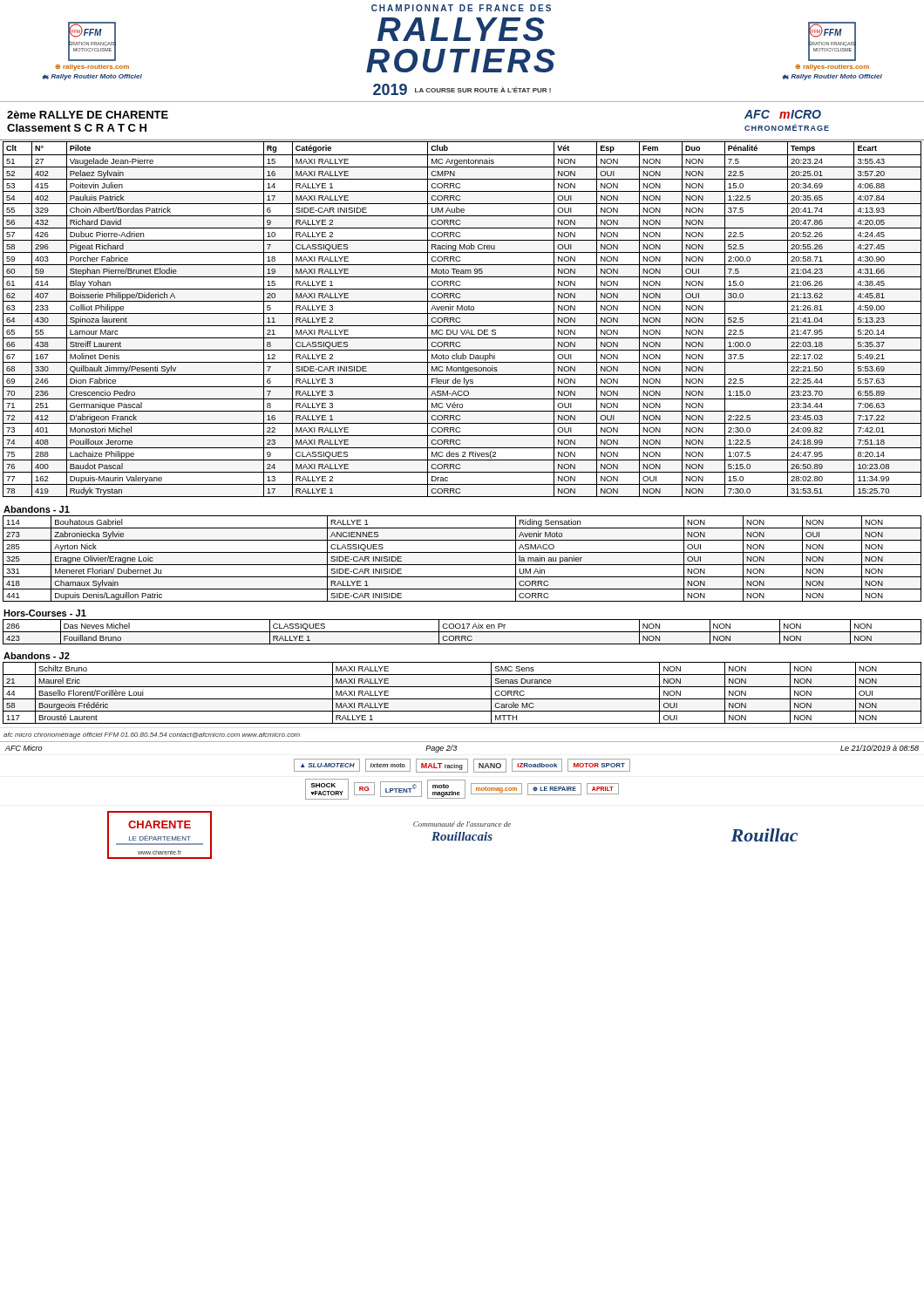The width and height of the screenshot is (924, 1308).
Task: Select the table that reads "RALLYE 3"
Action: [462, 319]
